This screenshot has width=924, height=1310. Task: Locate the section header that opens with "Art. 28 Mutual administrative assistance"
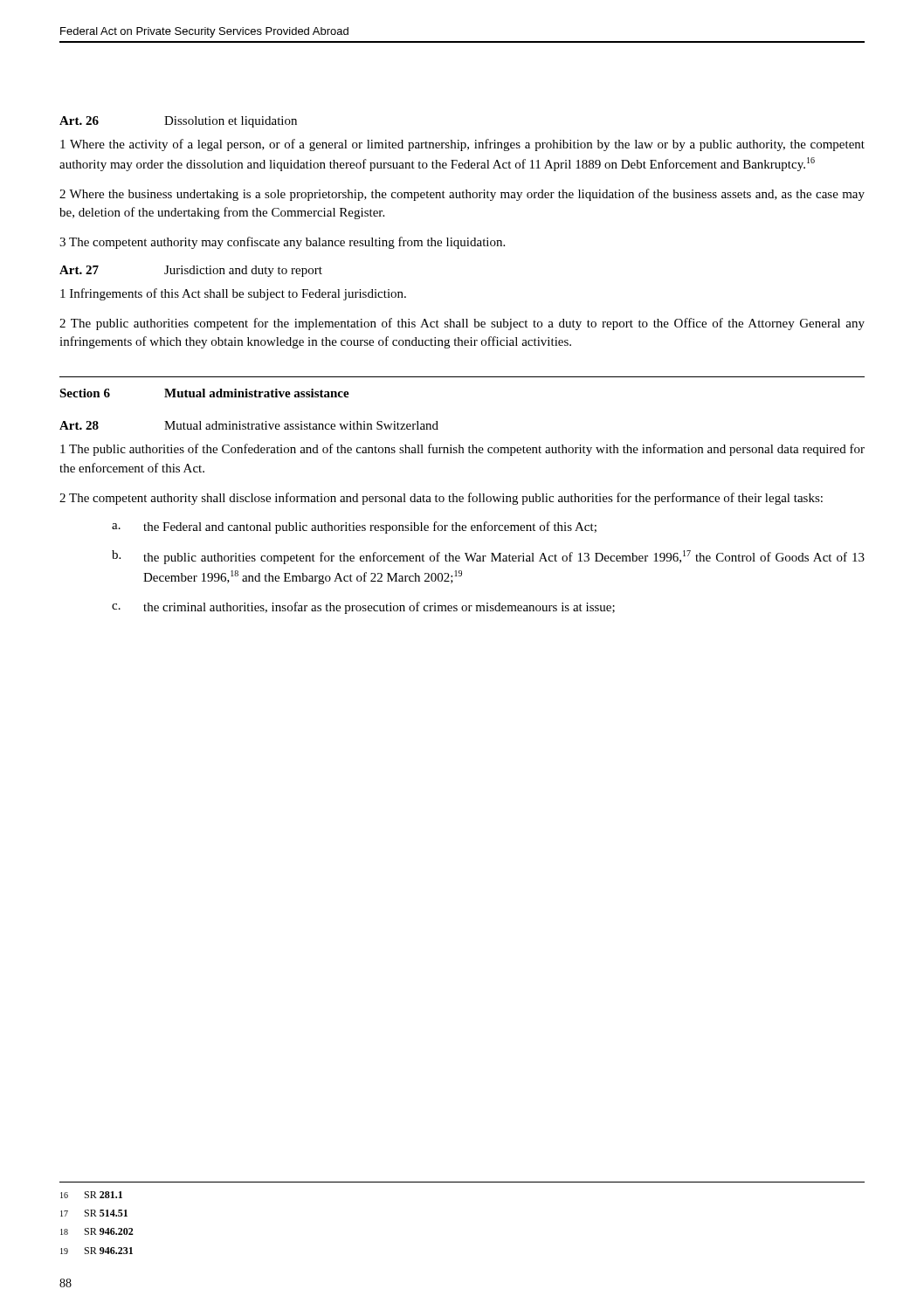click(249, 426)
